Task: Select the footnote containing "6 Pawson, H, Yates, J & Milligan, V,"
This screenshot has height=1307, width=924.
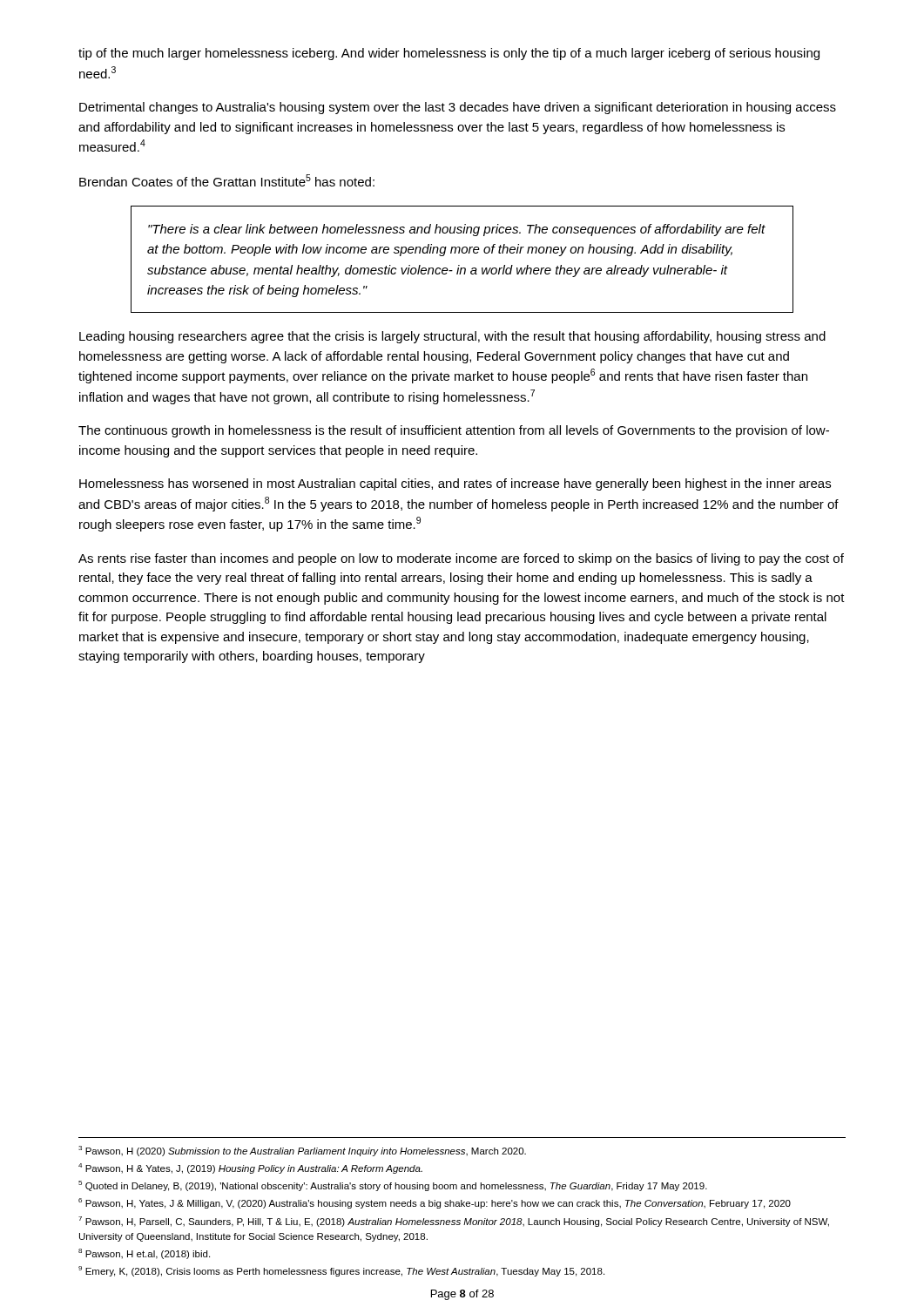Action: pos(435,1203)
